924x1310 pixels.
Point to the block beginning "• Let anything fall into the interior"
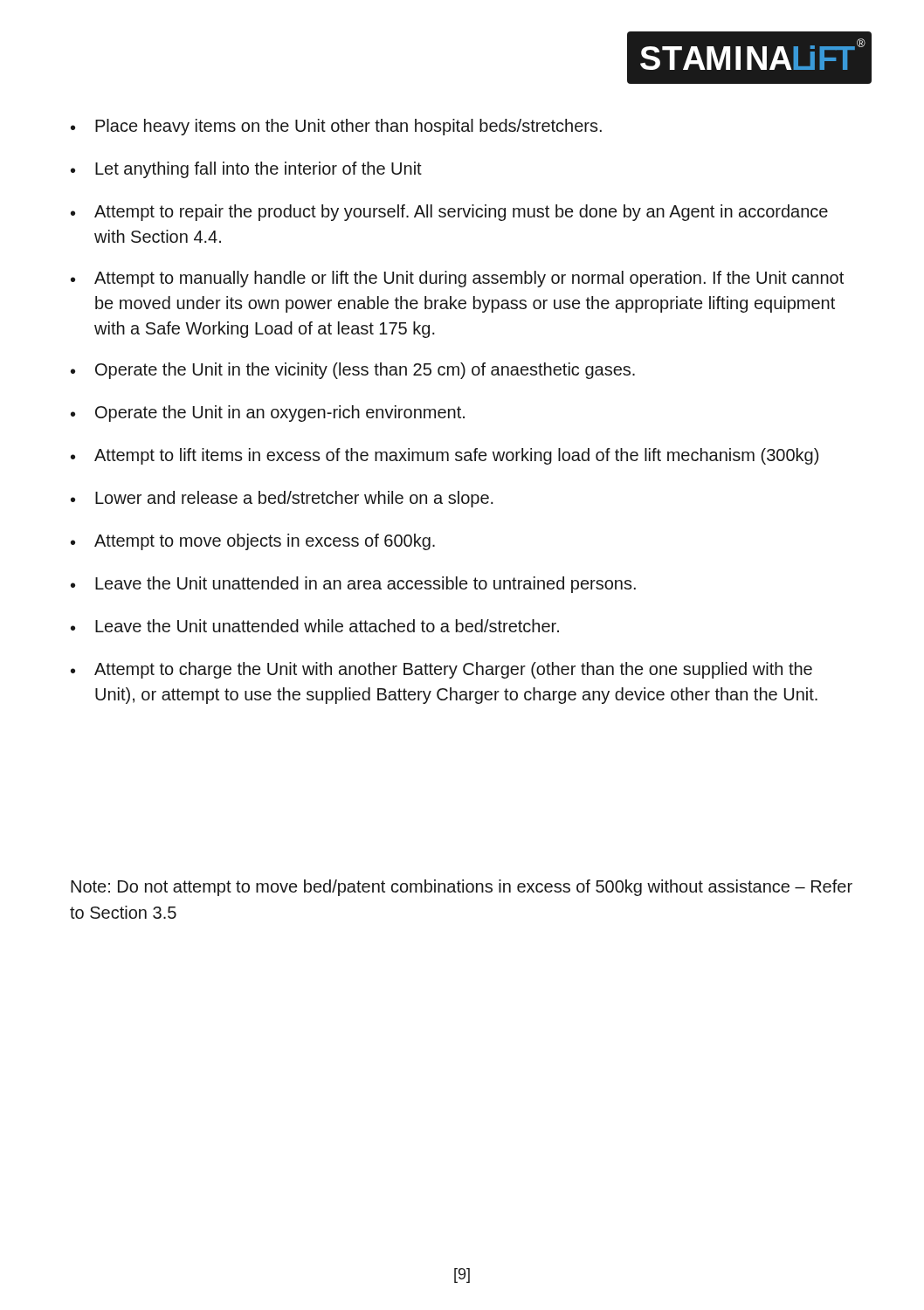tap(246, 170)
